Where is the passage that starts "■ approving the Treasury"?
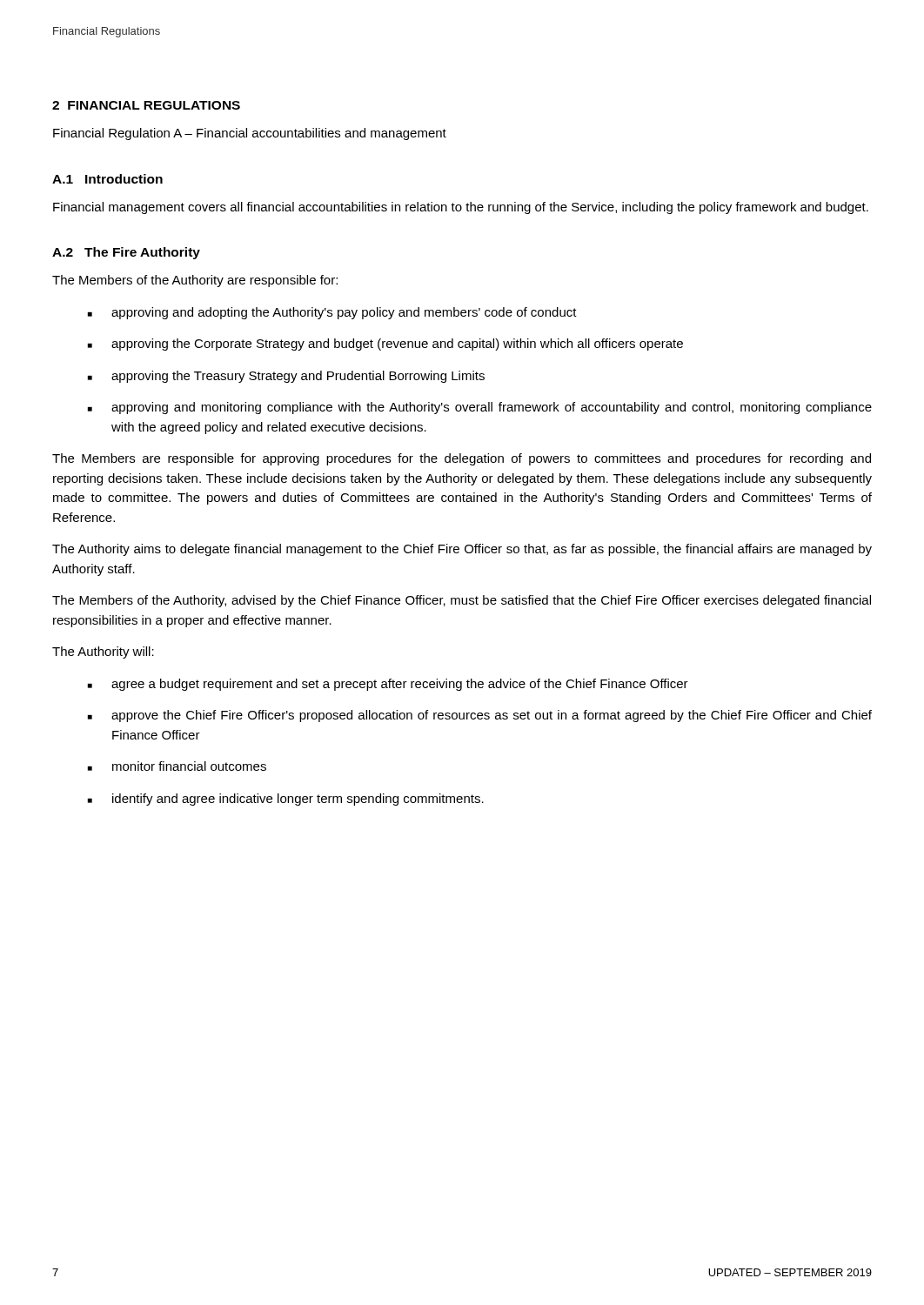Viewport: 924px width, 1305px height. click(x=479, y=376)
